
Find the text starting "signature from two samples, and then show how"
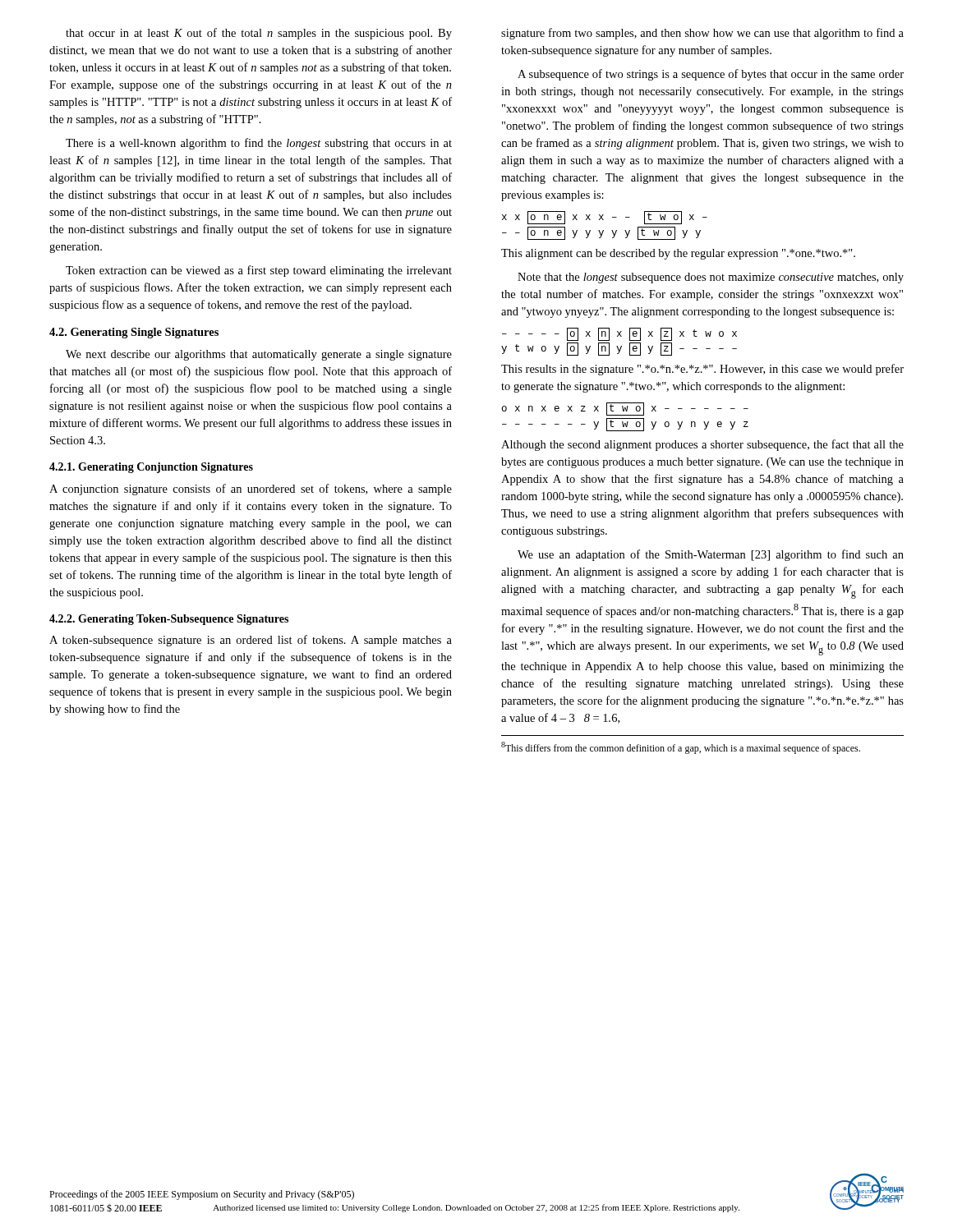702,42
